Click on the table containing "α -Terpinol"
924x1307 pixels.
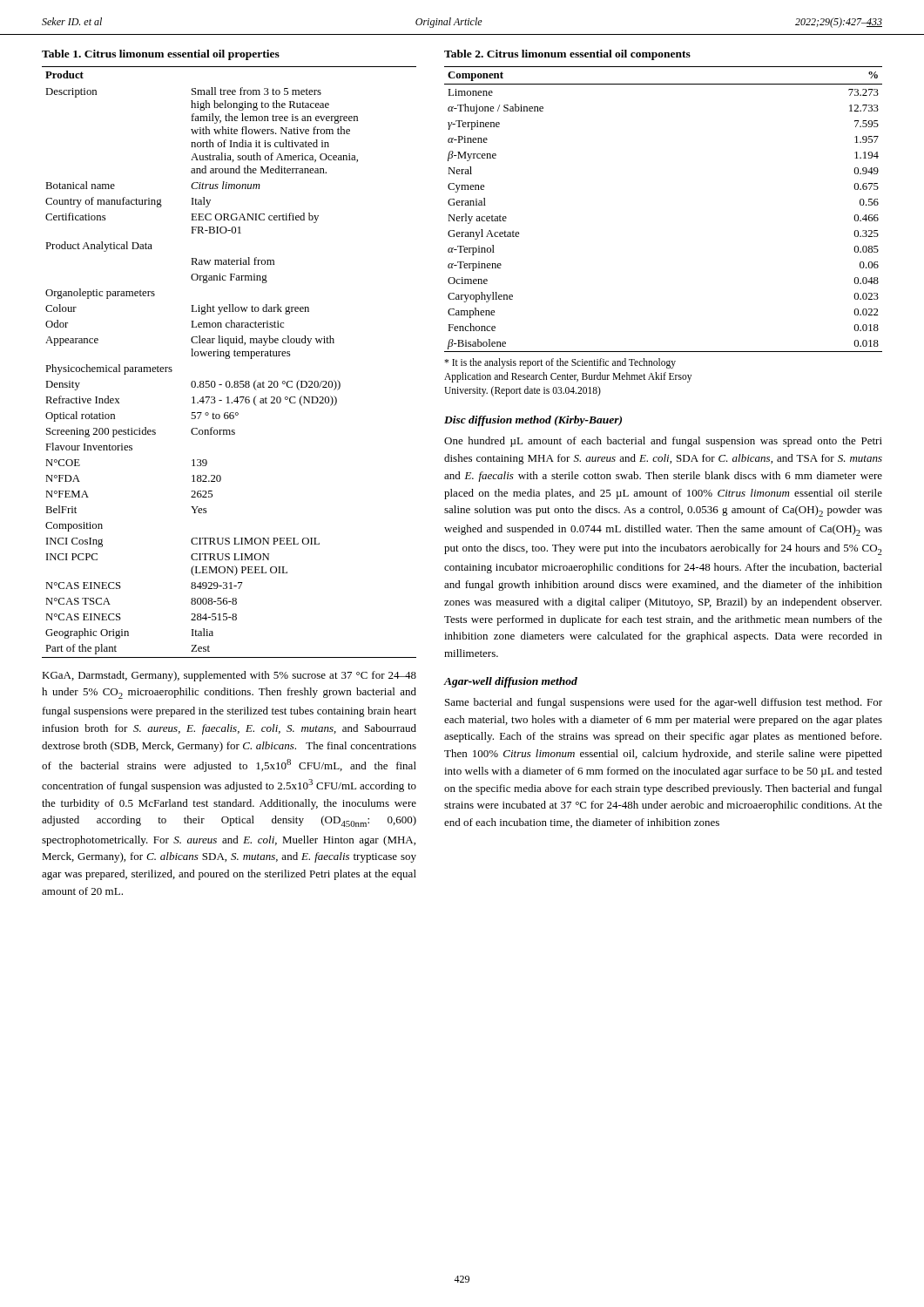(x=663, y=209)
